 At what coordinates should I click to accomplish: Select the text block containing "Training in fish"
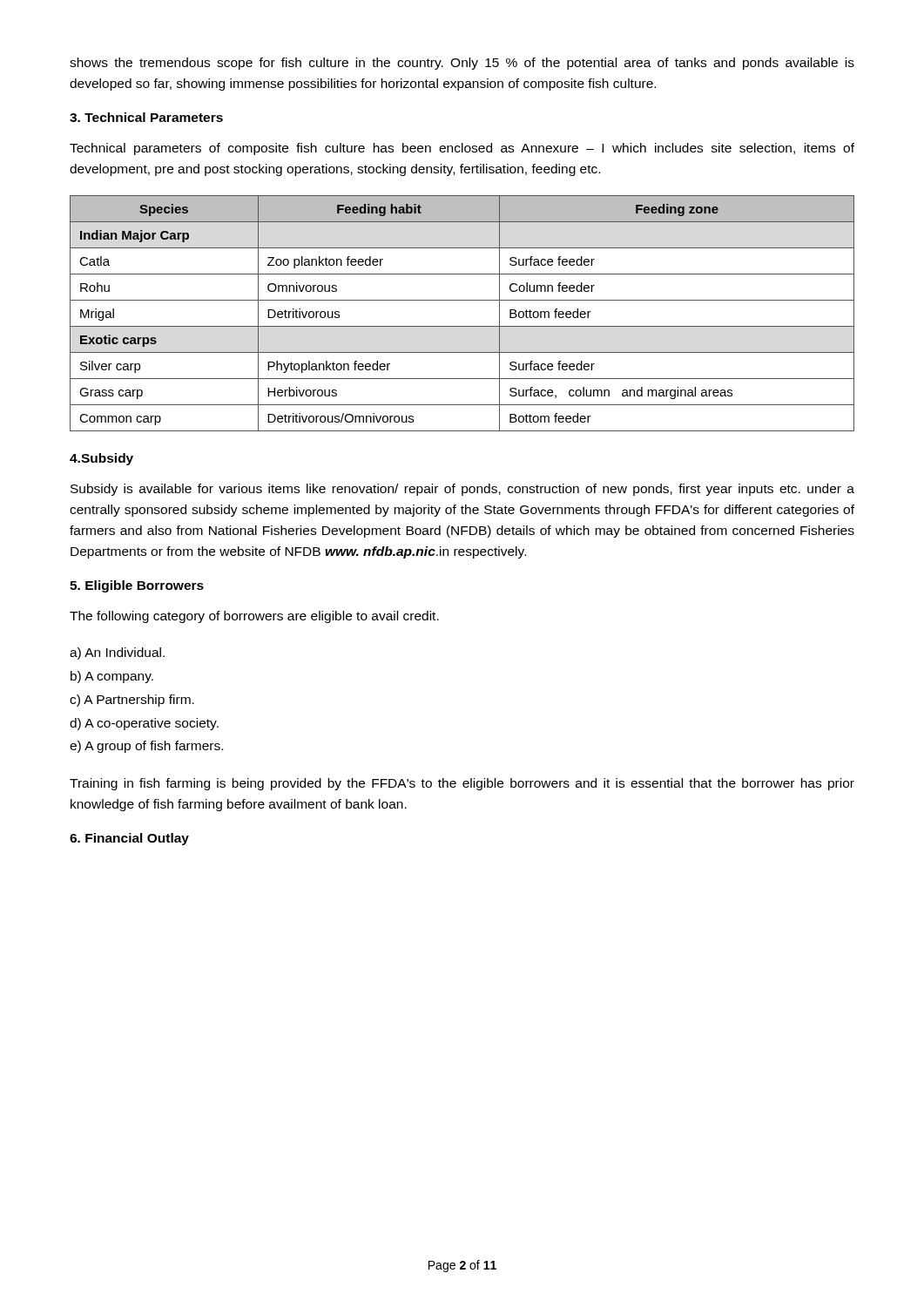462,793
